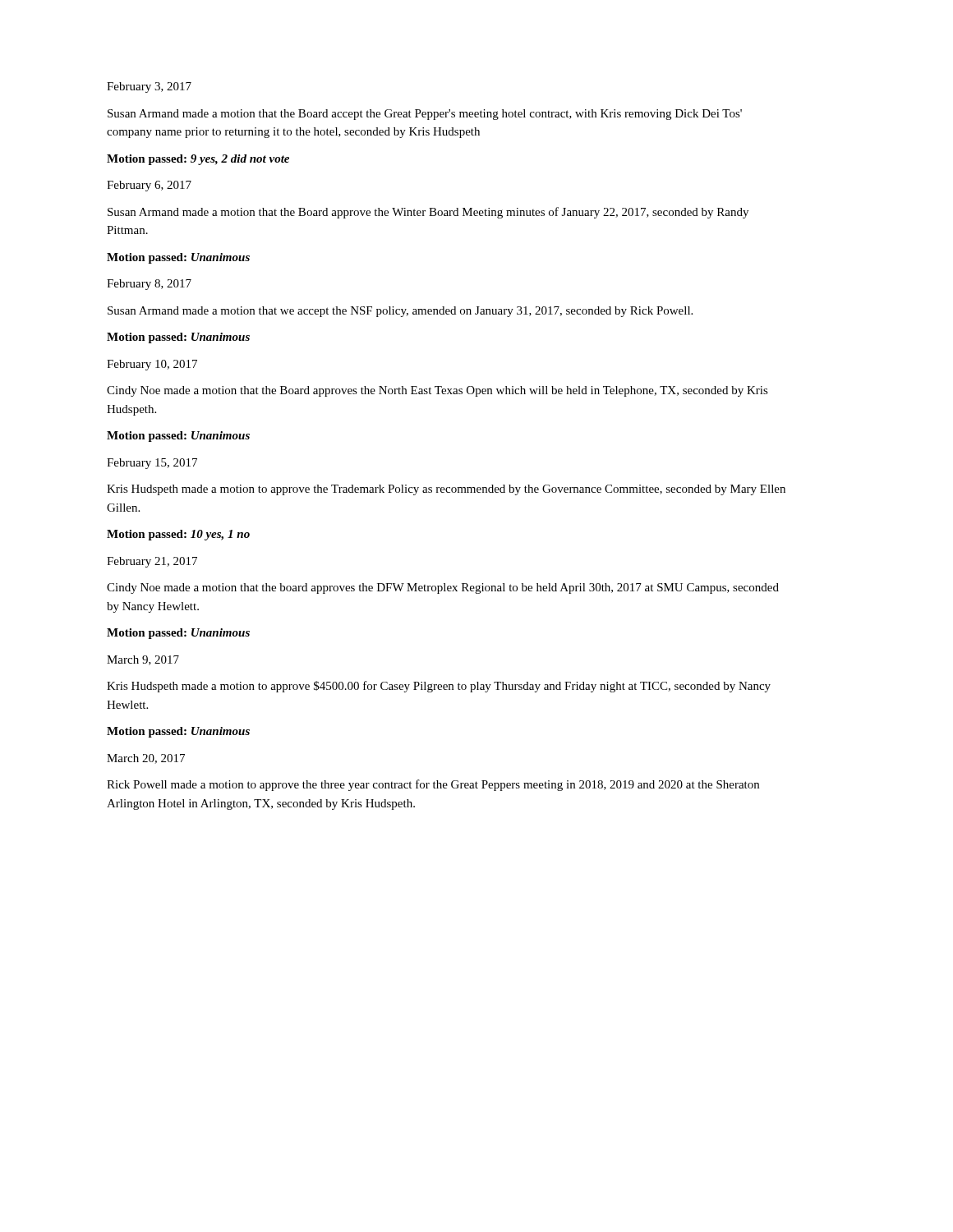
Task: Click on the text block that reads "Cindy Noe made a motion that the board"
Action: coord(443,596)
